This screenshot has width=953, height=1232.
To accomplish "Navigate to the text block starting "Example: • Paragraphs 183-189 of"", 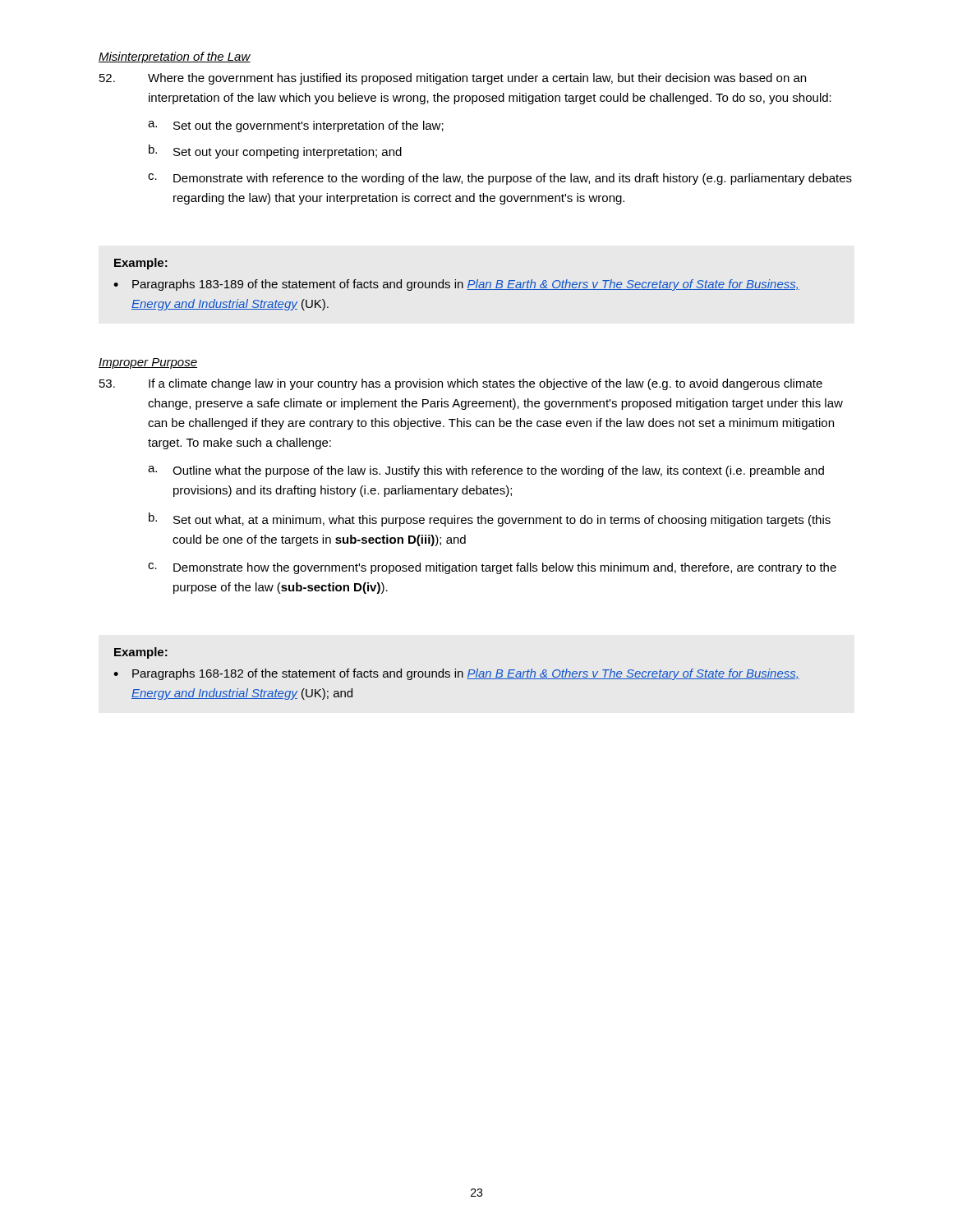I will [x=476, y=285].
